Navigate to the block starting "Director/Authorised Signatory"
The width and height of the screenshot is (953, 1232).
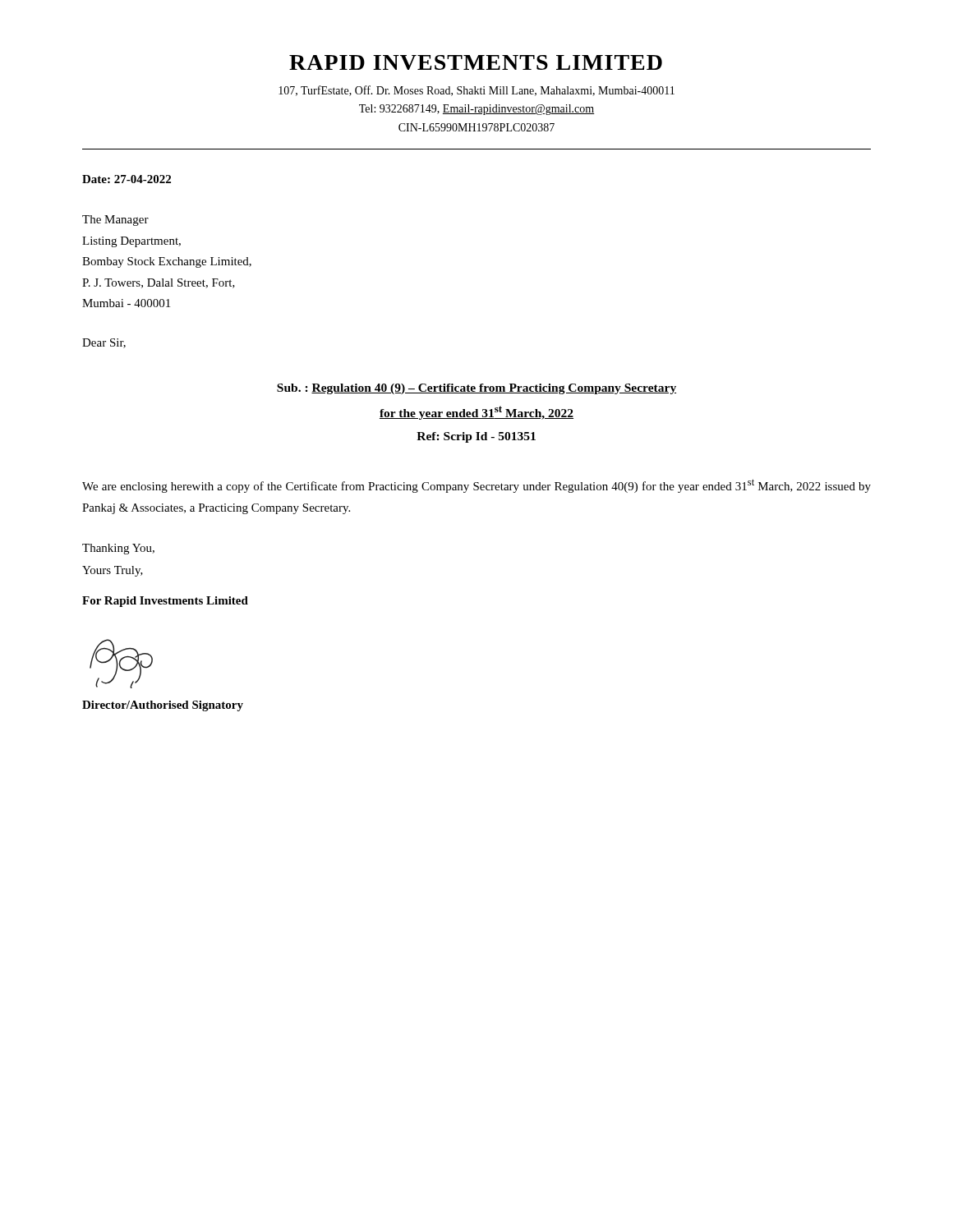(x=163, y=705)
